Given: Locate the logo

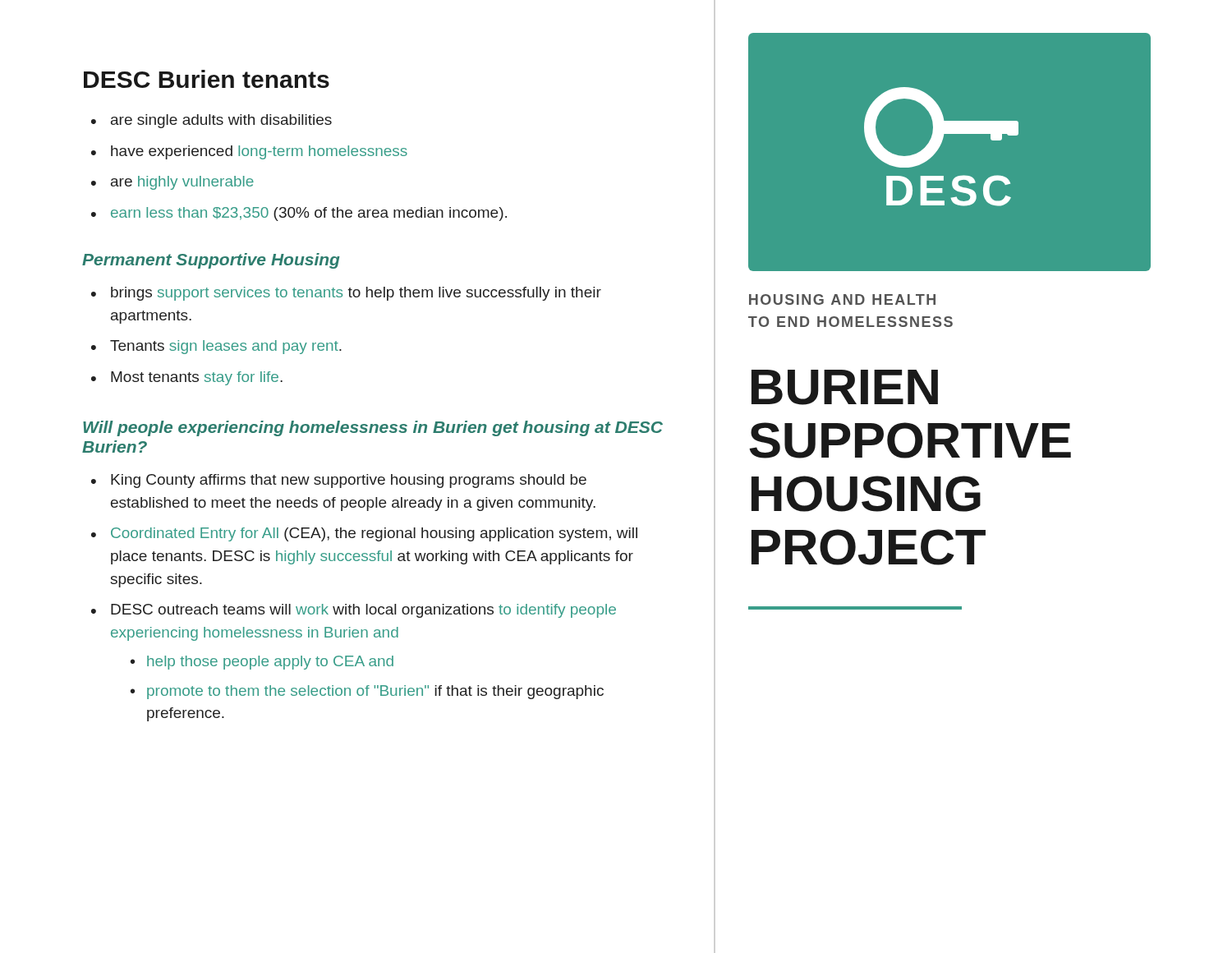Looking at the screenshot, I should (949, 152).
